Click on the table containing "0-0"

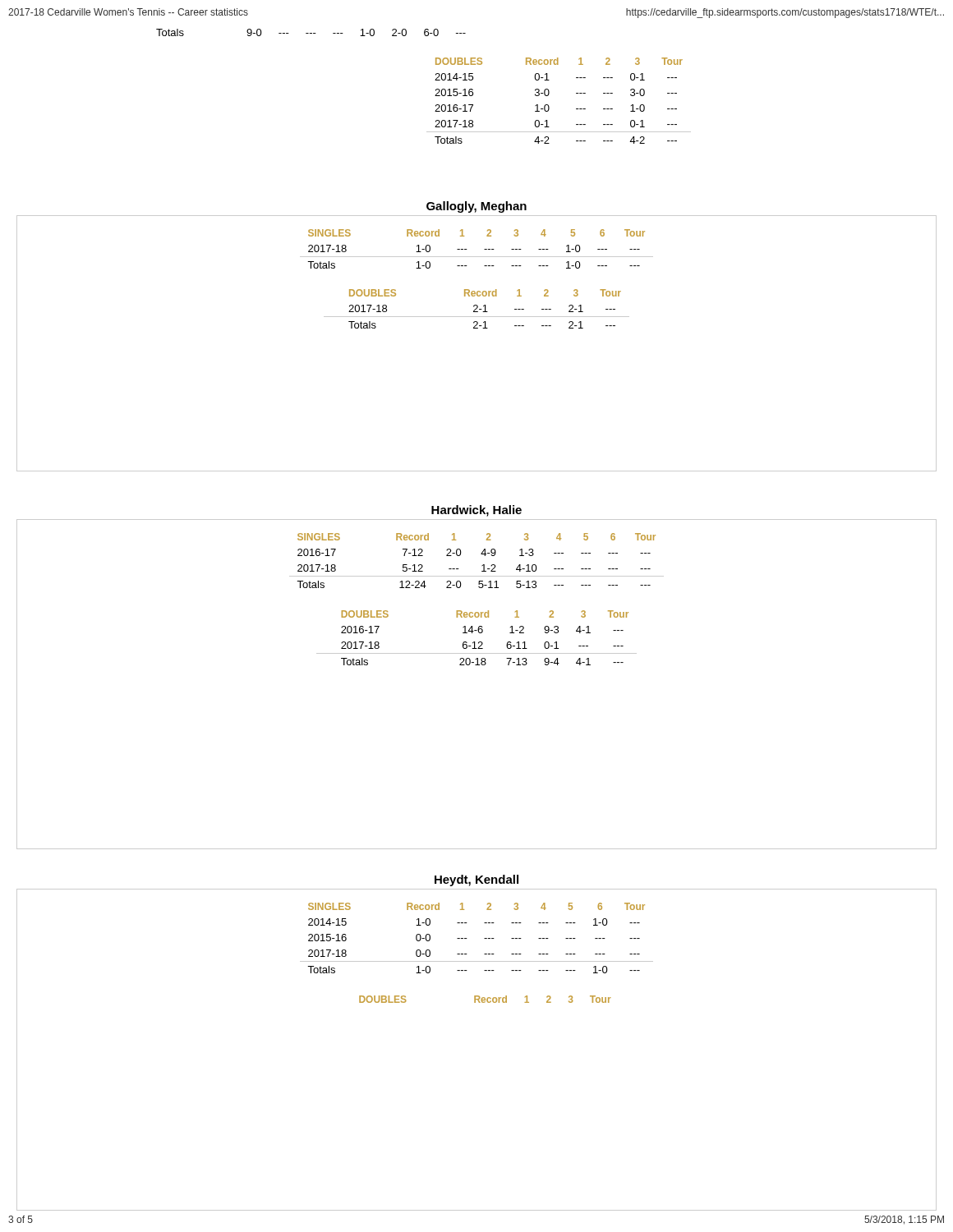(x=476, y=938)
